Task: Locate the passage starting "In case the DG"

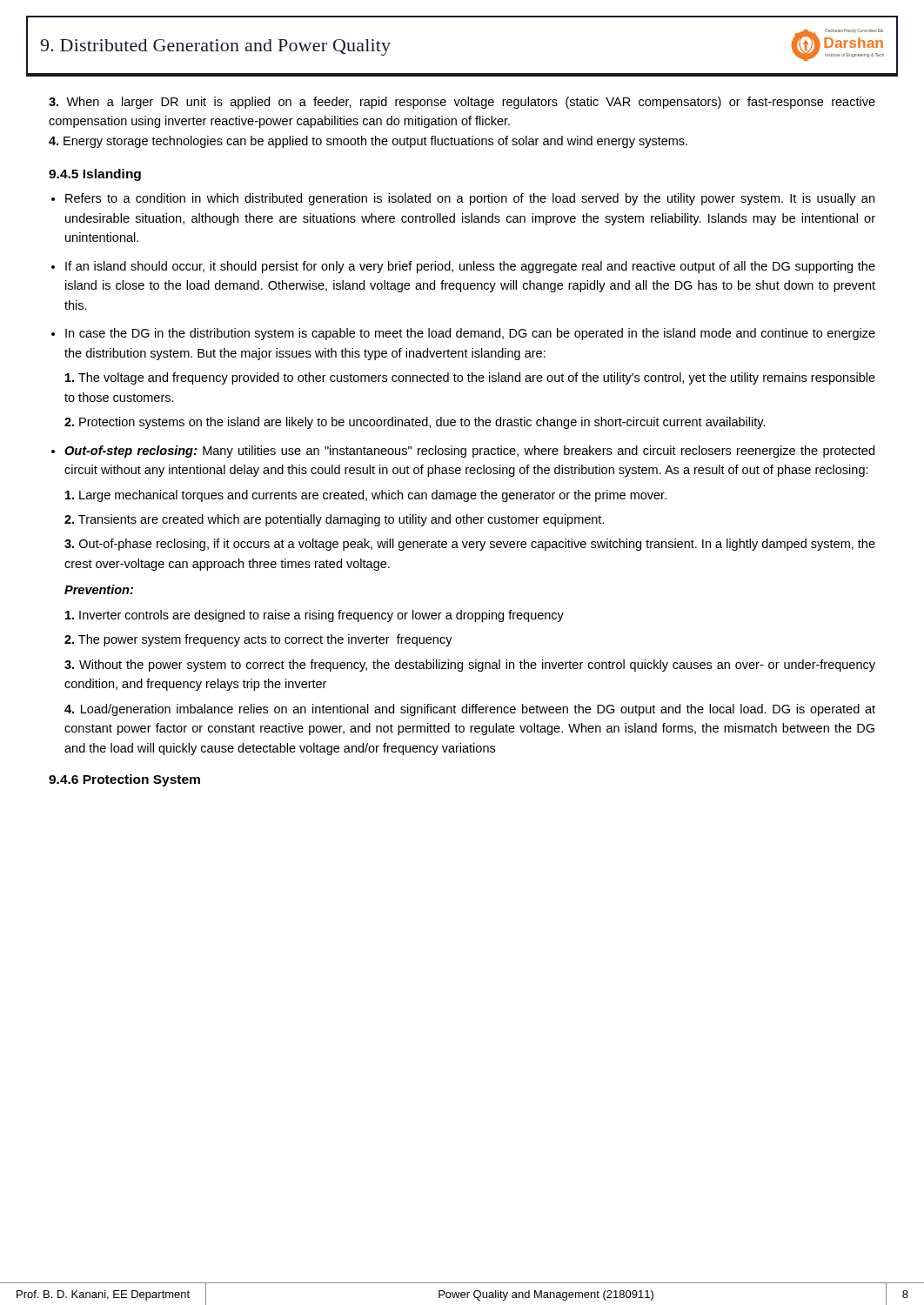Action: (x=470, y=379)
